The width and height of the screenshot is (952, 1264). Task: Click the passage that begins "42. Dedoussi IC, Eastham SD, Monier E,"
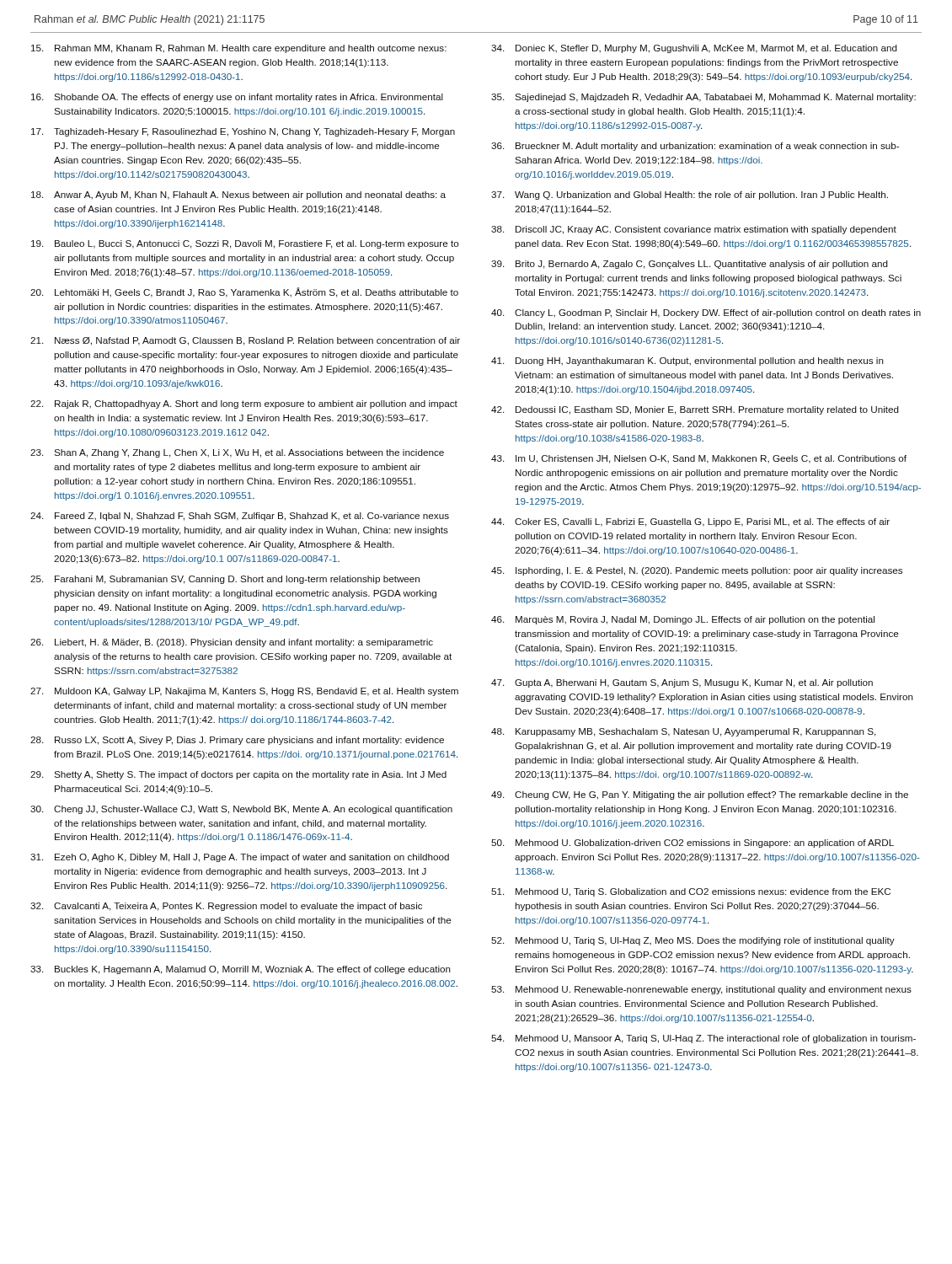pos(706,425)
